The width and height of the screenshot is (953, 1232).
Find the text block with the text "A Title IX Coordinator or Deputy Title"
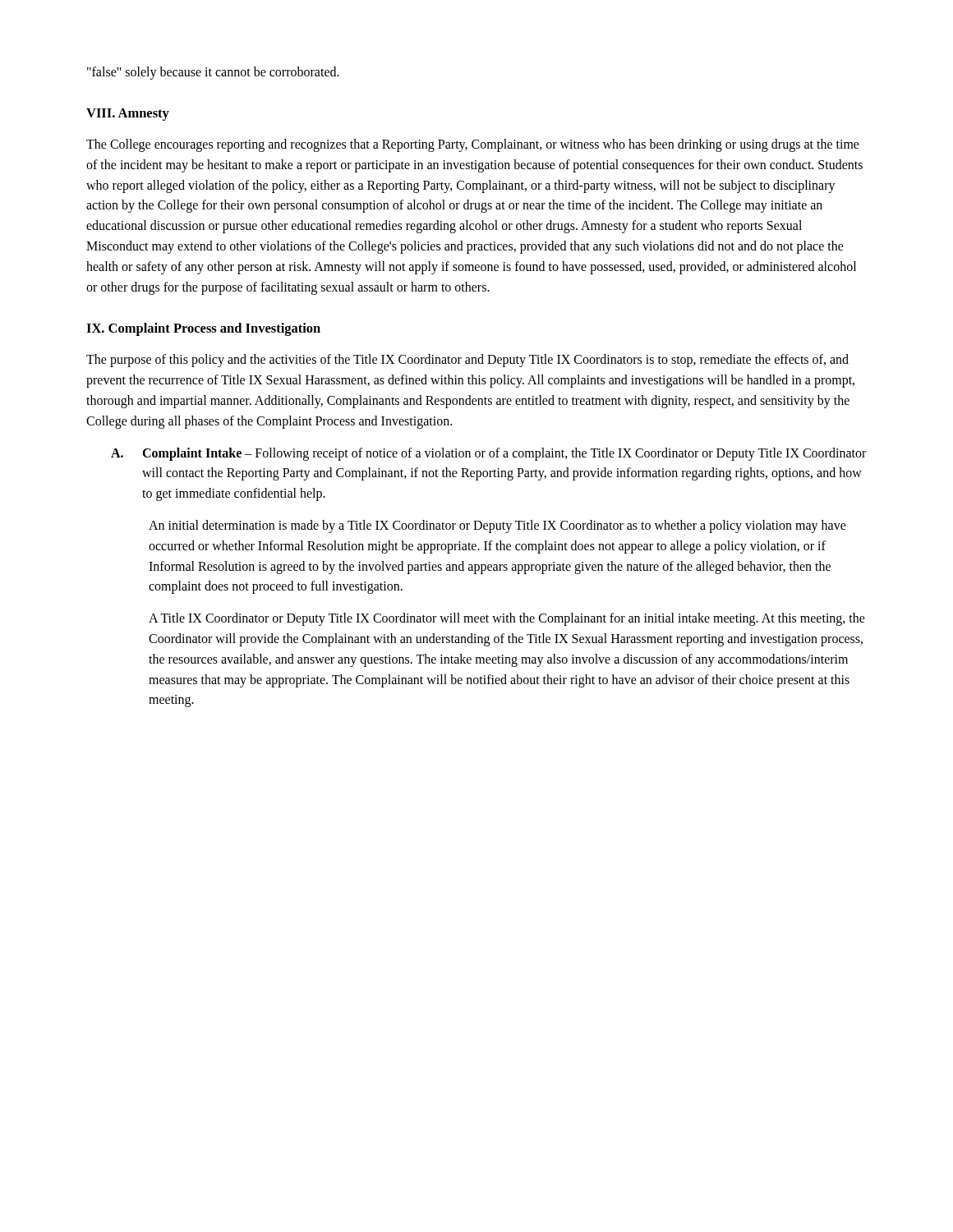click(508, 660)
